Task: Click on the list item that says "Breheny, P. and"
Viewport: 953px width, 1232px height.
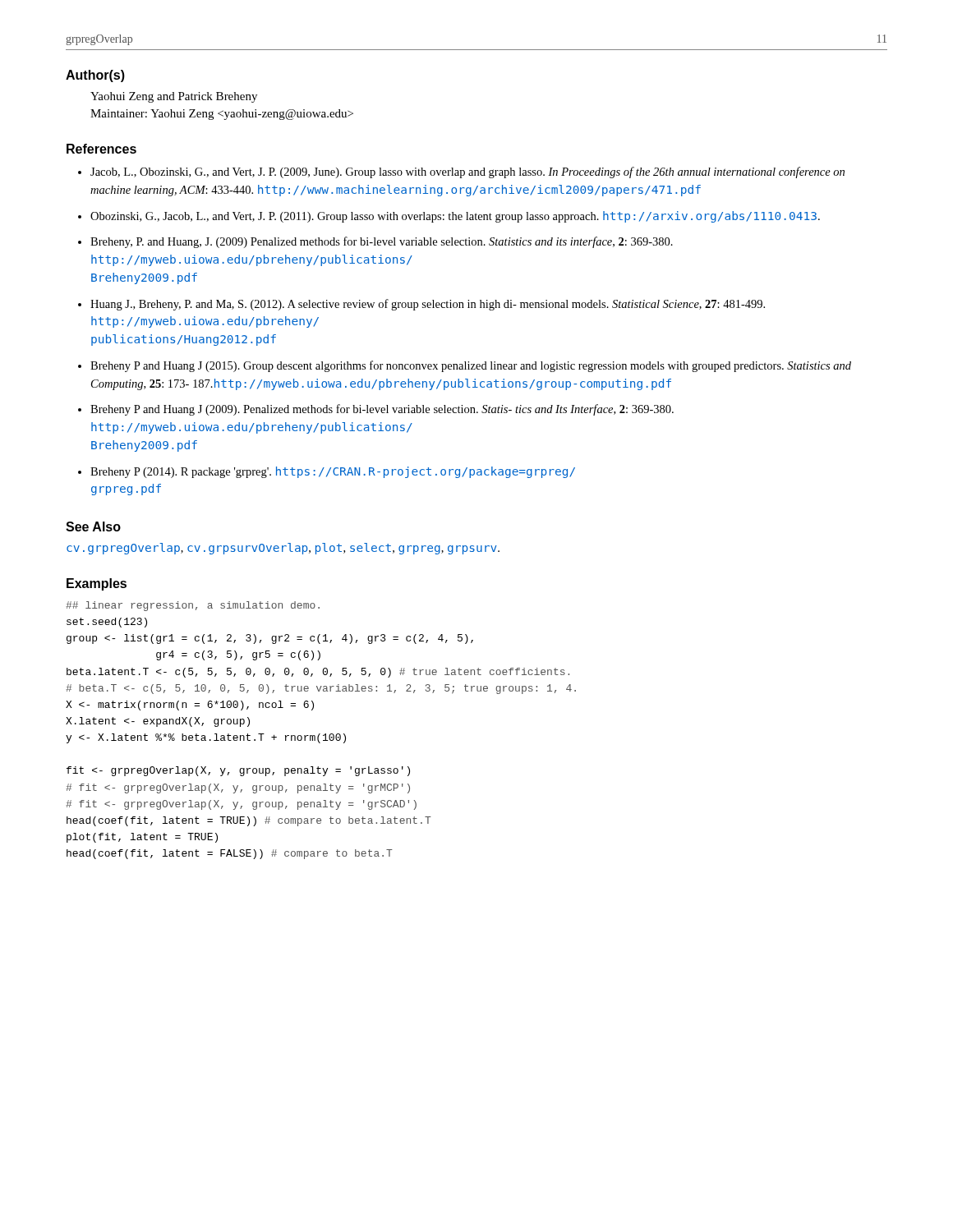Action: (x=382, y=260)
